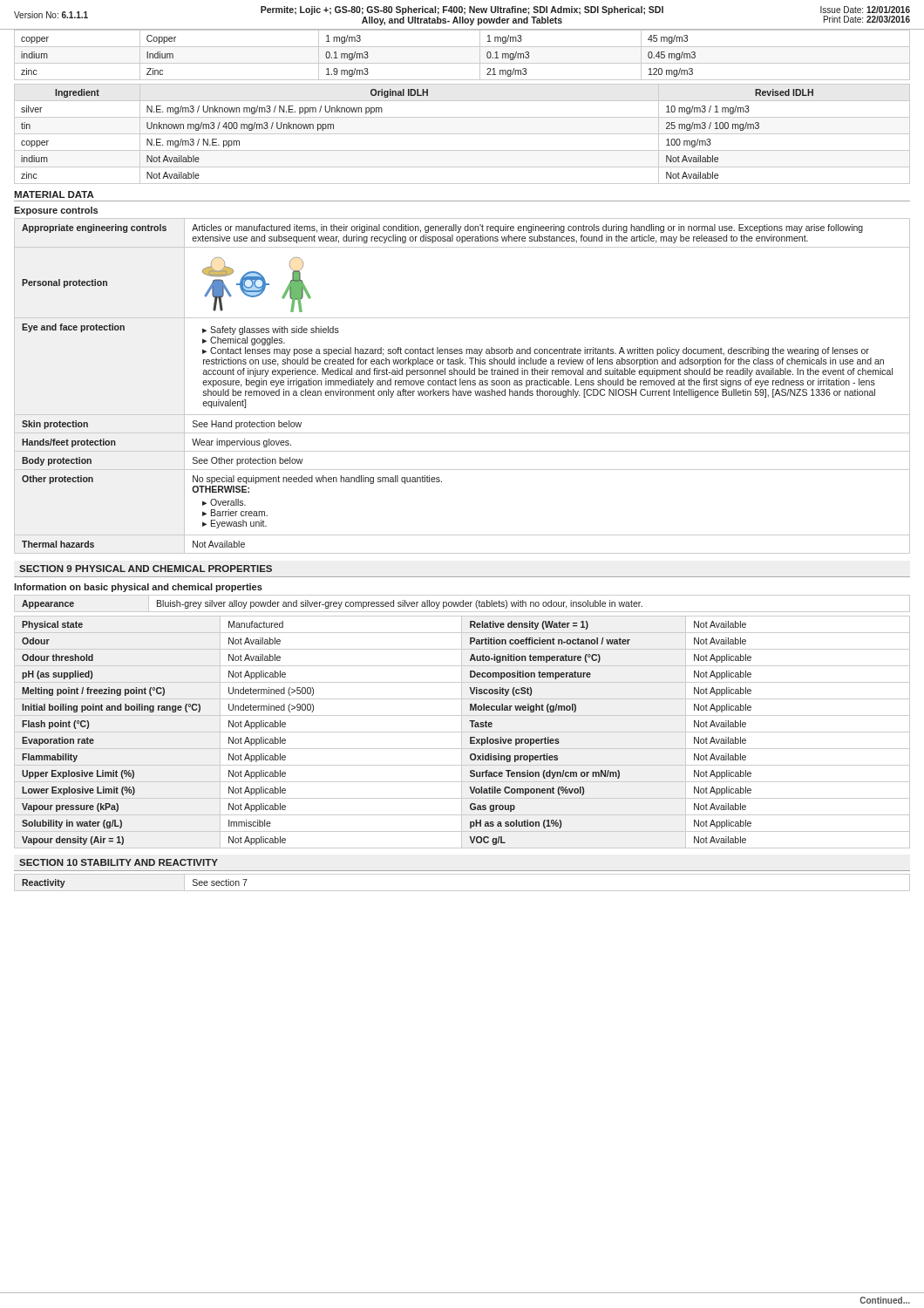Find the table that mentions "N.E. mg/m3 / N.E."
The width and height of the screenshot is (924, 1308).
pos(462,134)
